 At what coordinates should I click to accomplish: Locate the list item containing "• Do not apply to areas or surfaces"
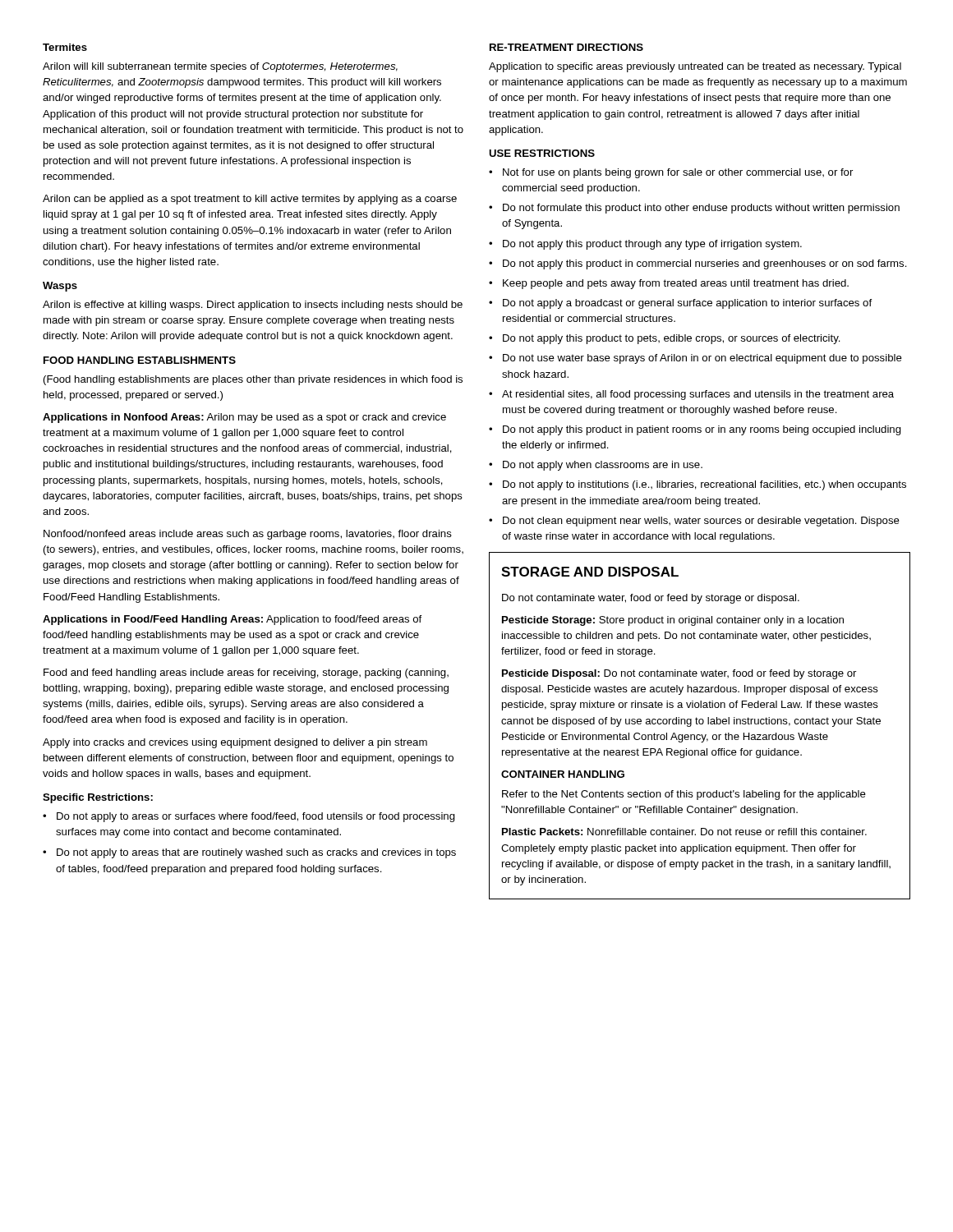pos(253,824)
